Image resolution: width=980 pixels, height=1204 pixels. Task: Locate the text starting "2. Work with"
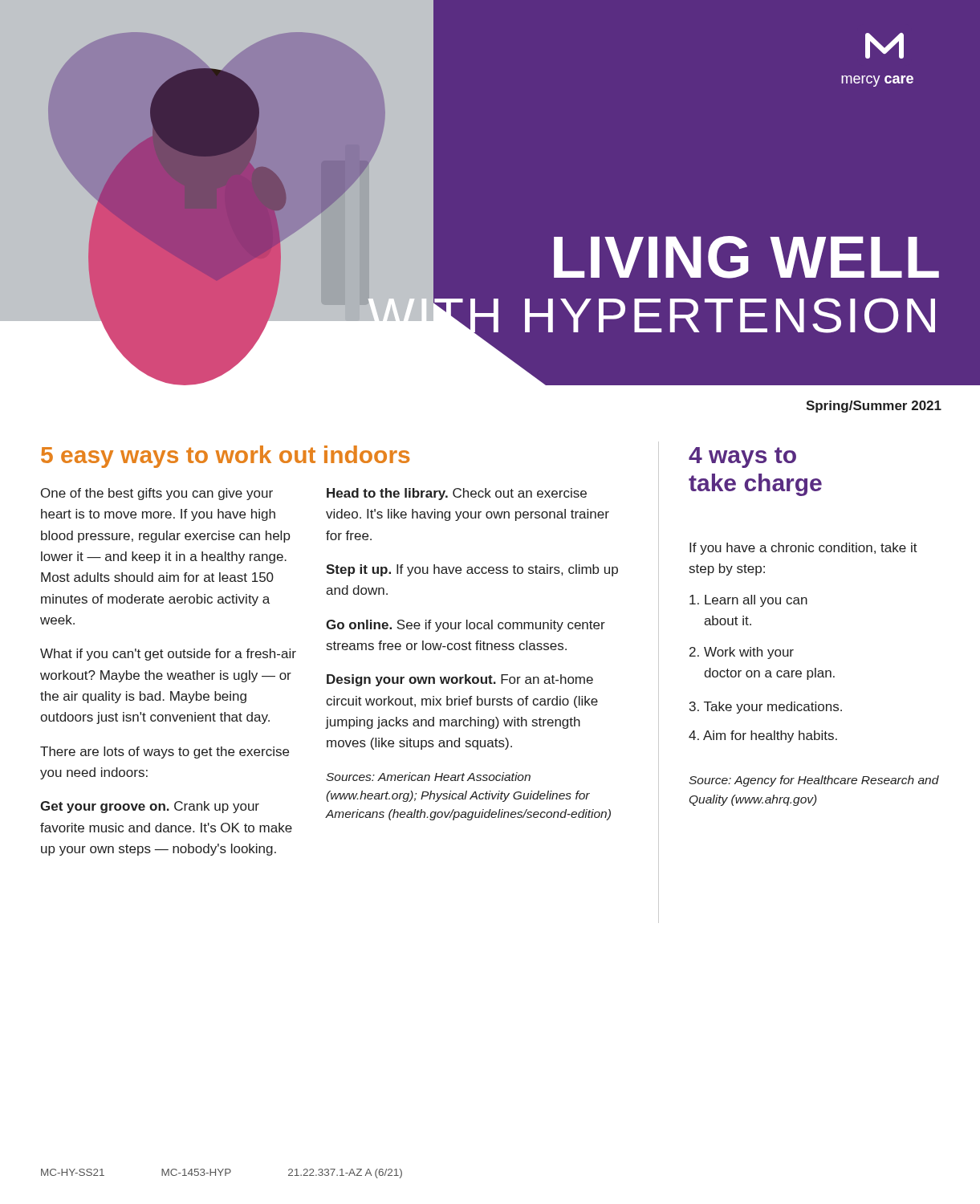[x=762, y=663]
